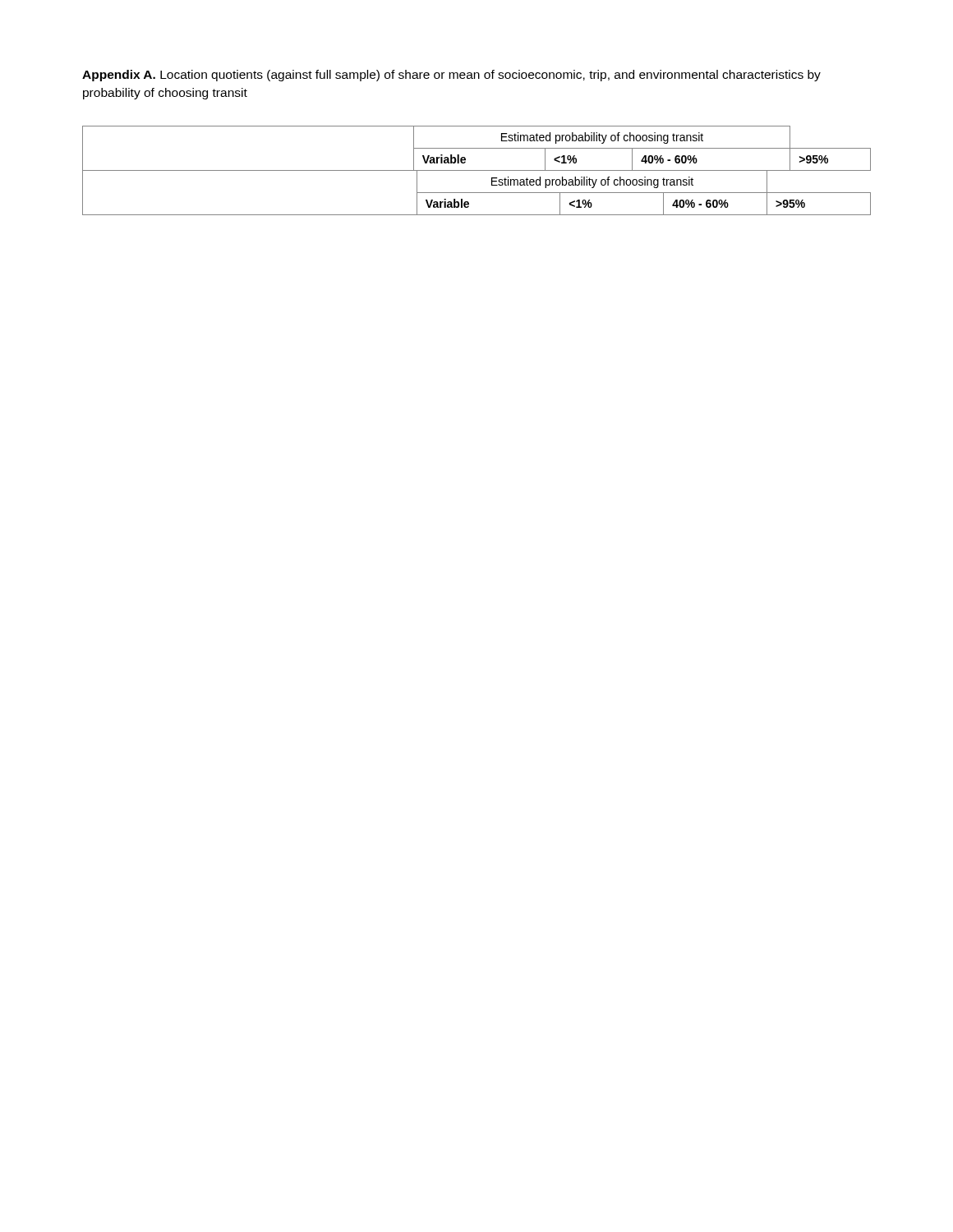Where is the title that starts "Appendix A. Location quotients"?

click(451, 84)
